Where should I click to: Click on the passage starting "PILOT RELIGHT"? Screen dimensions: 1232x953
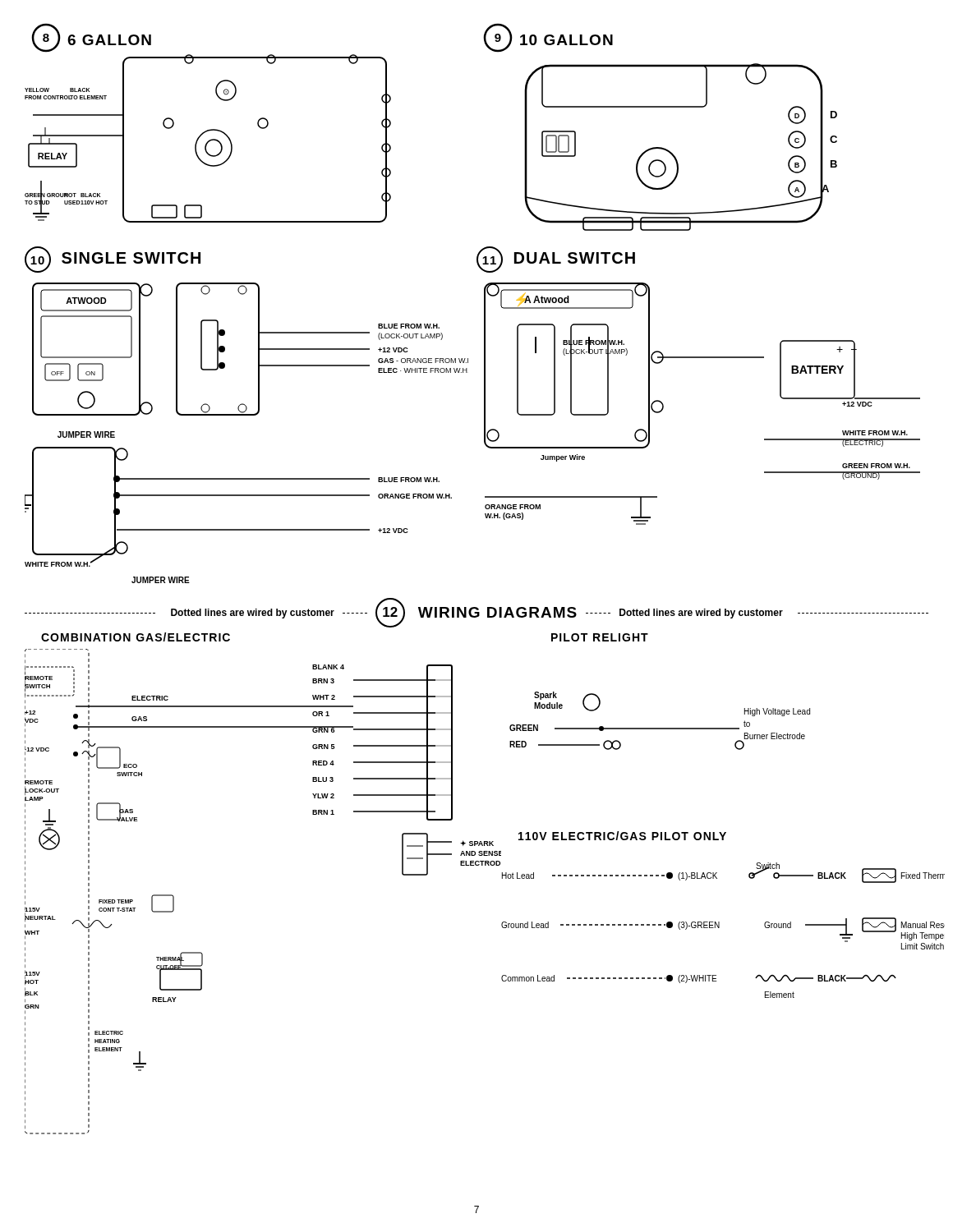tap(600, 637)
